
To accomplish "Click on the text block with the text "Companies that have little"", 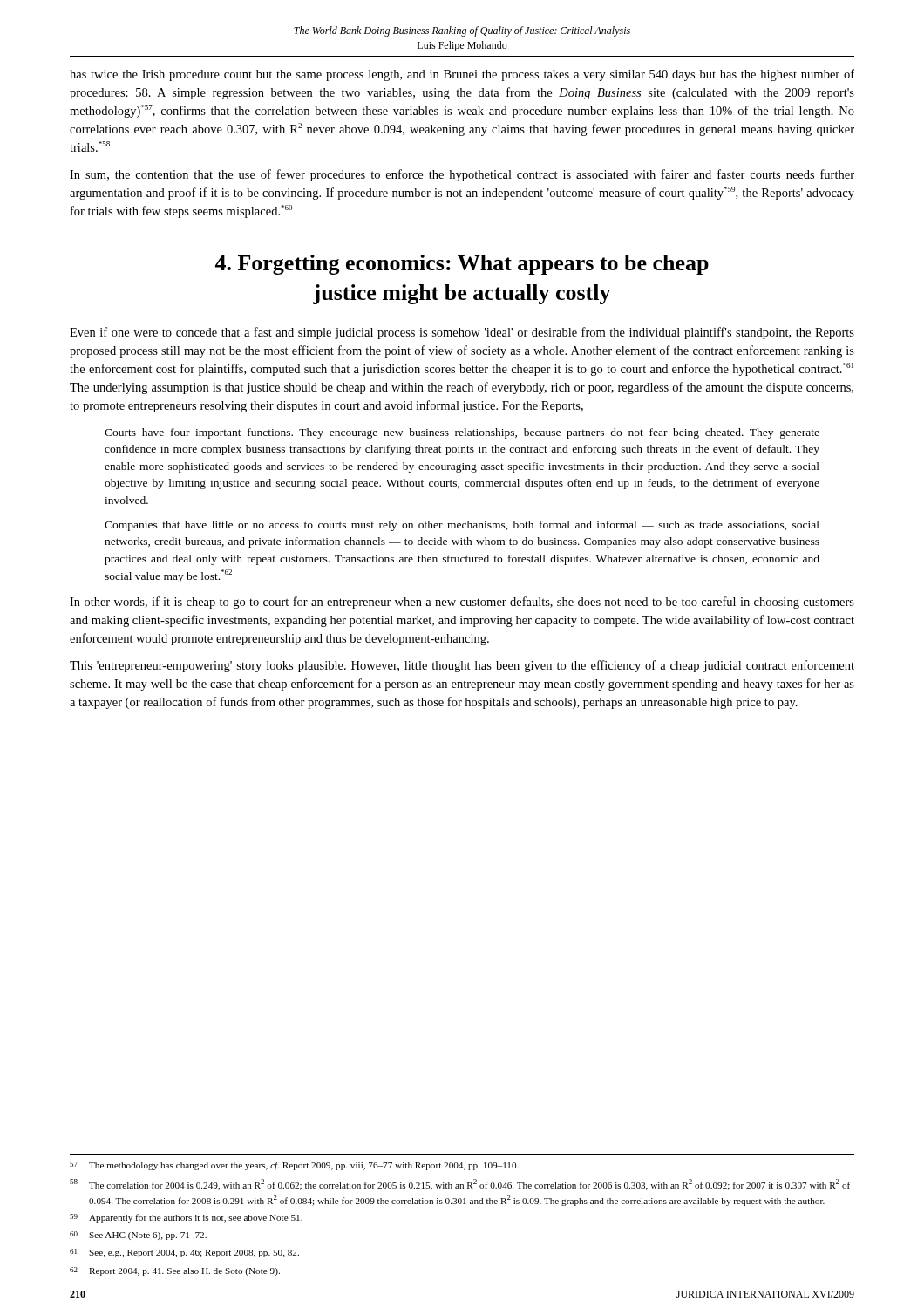I will point(462,550).
